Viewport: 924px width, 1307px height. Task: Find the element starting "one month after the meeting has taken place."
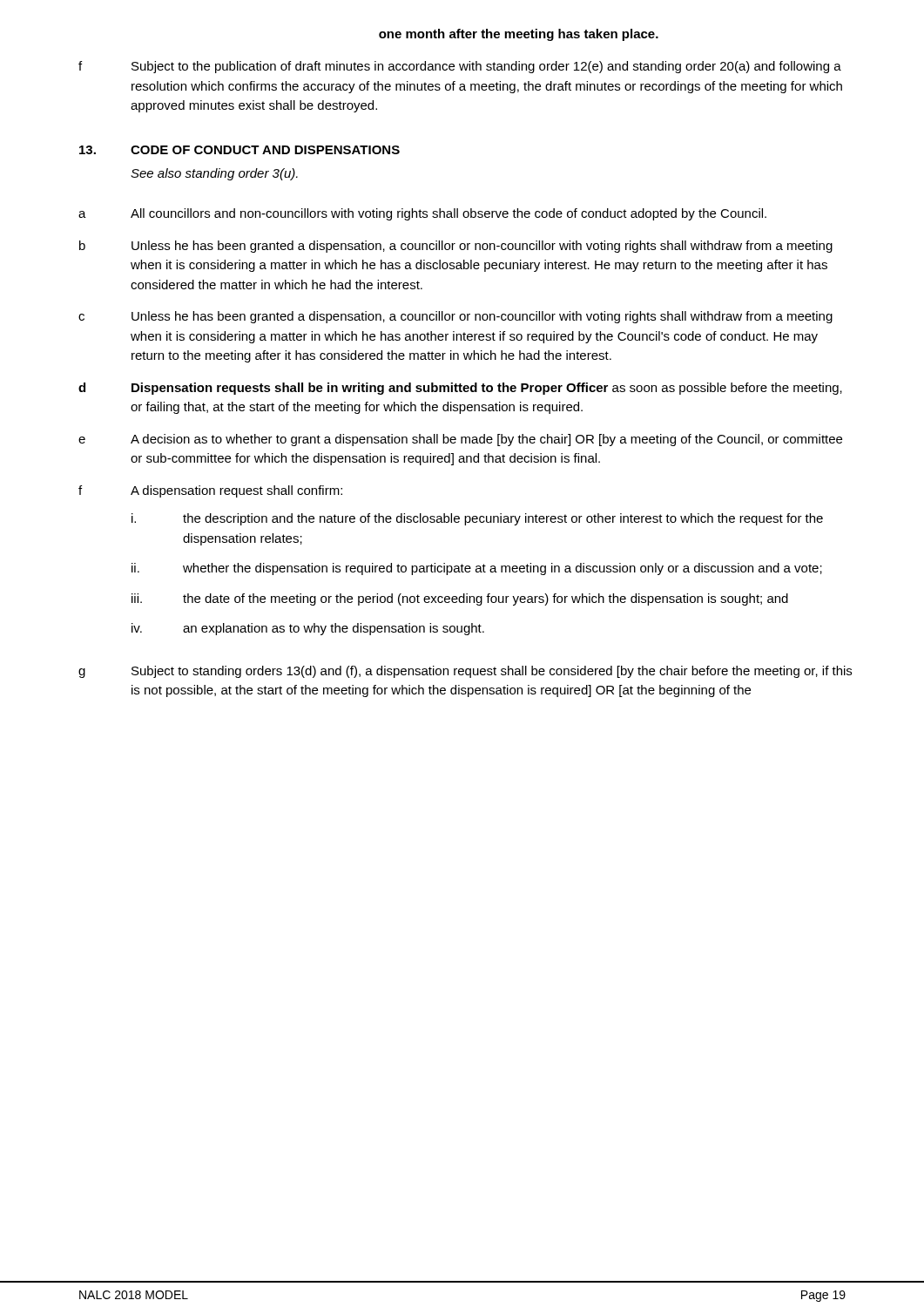pyautogui.click(x=519, y=34)
